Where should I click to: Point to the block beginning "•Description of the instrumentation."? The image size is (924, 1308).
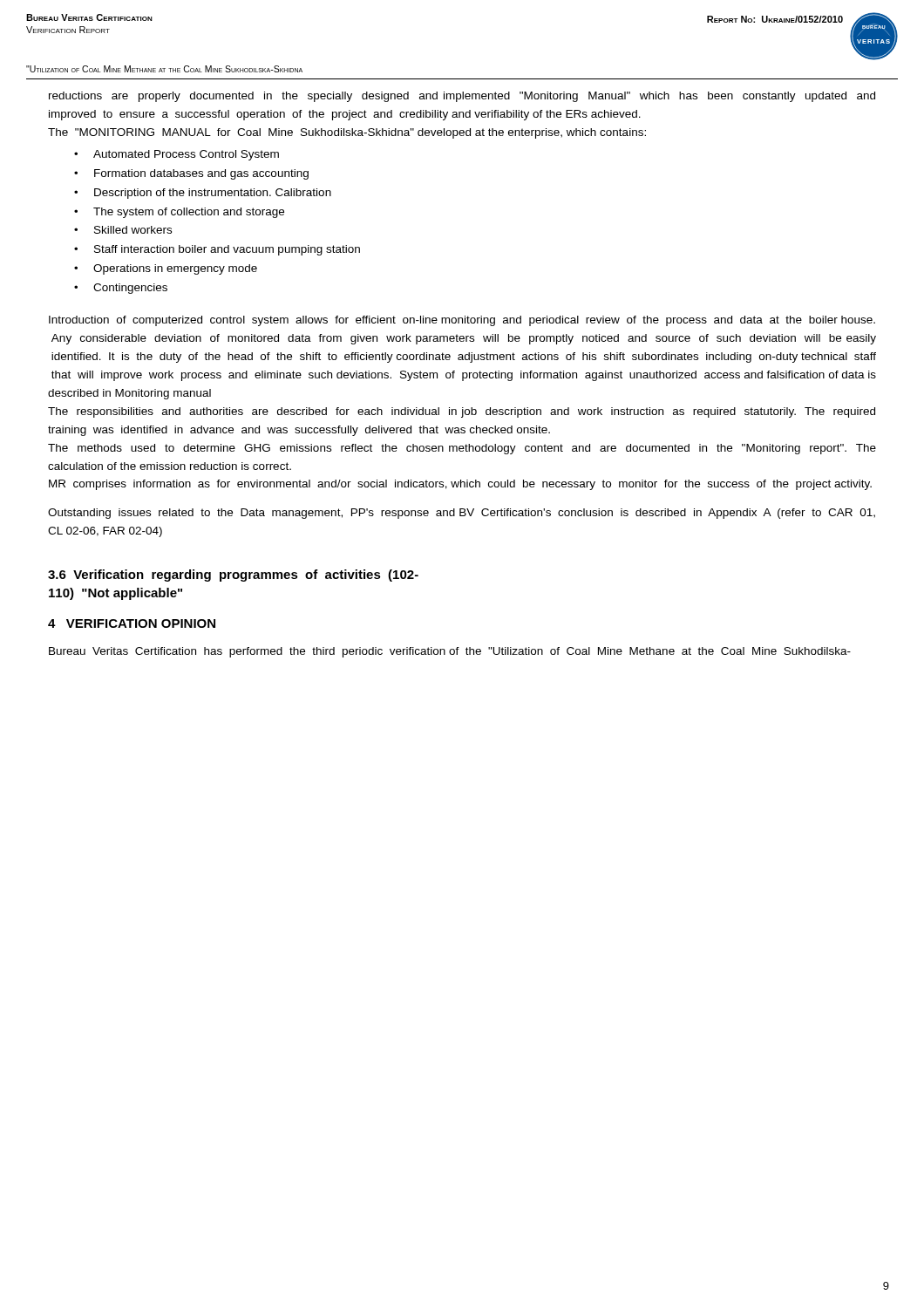coord(203,193)
